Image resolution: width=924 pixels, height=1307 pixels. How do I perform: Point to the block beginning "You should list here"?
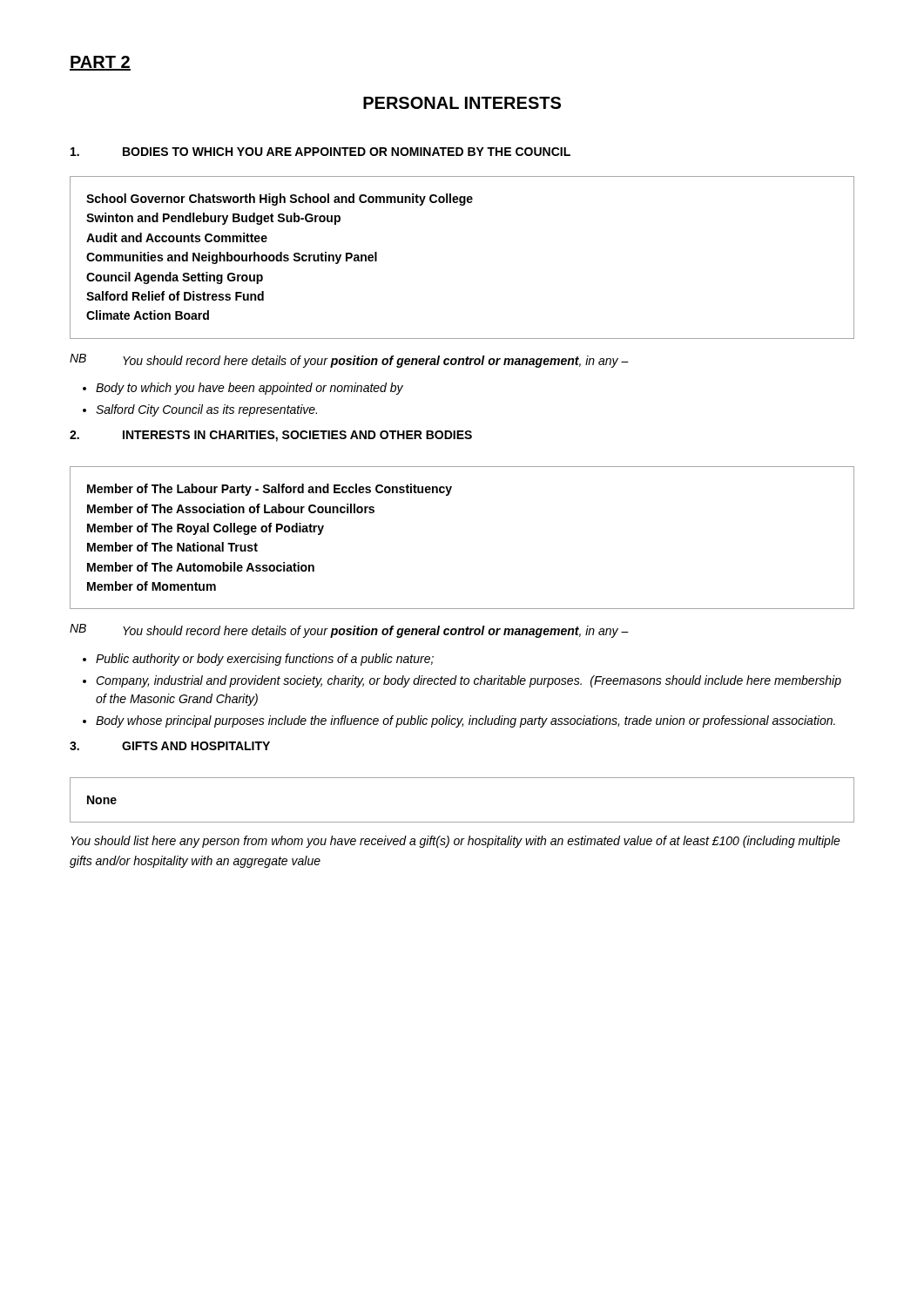coord(455,851)
